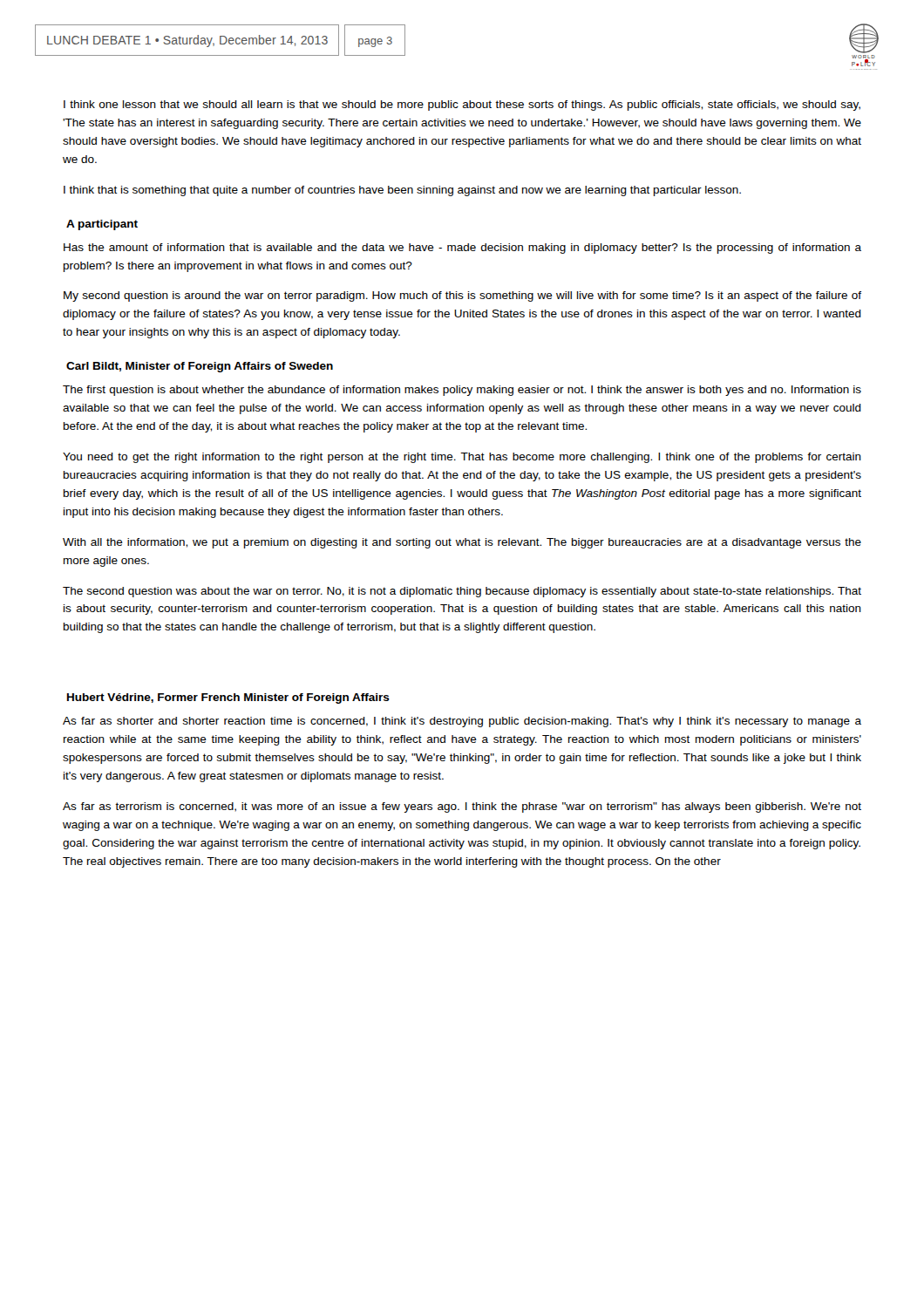Find the element starting "A participant"

102,223
